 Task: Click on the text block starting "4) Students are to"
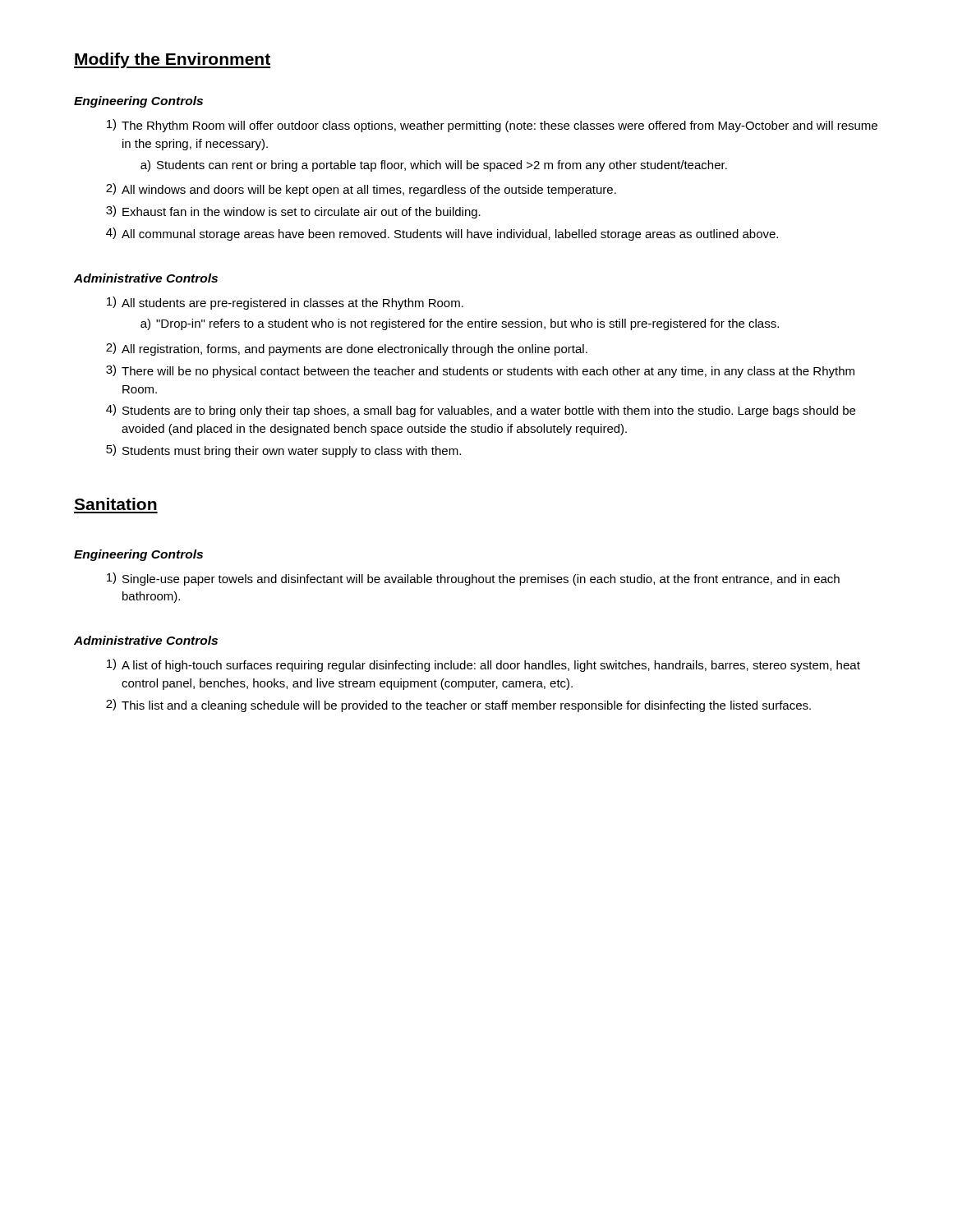click(485, 420)
